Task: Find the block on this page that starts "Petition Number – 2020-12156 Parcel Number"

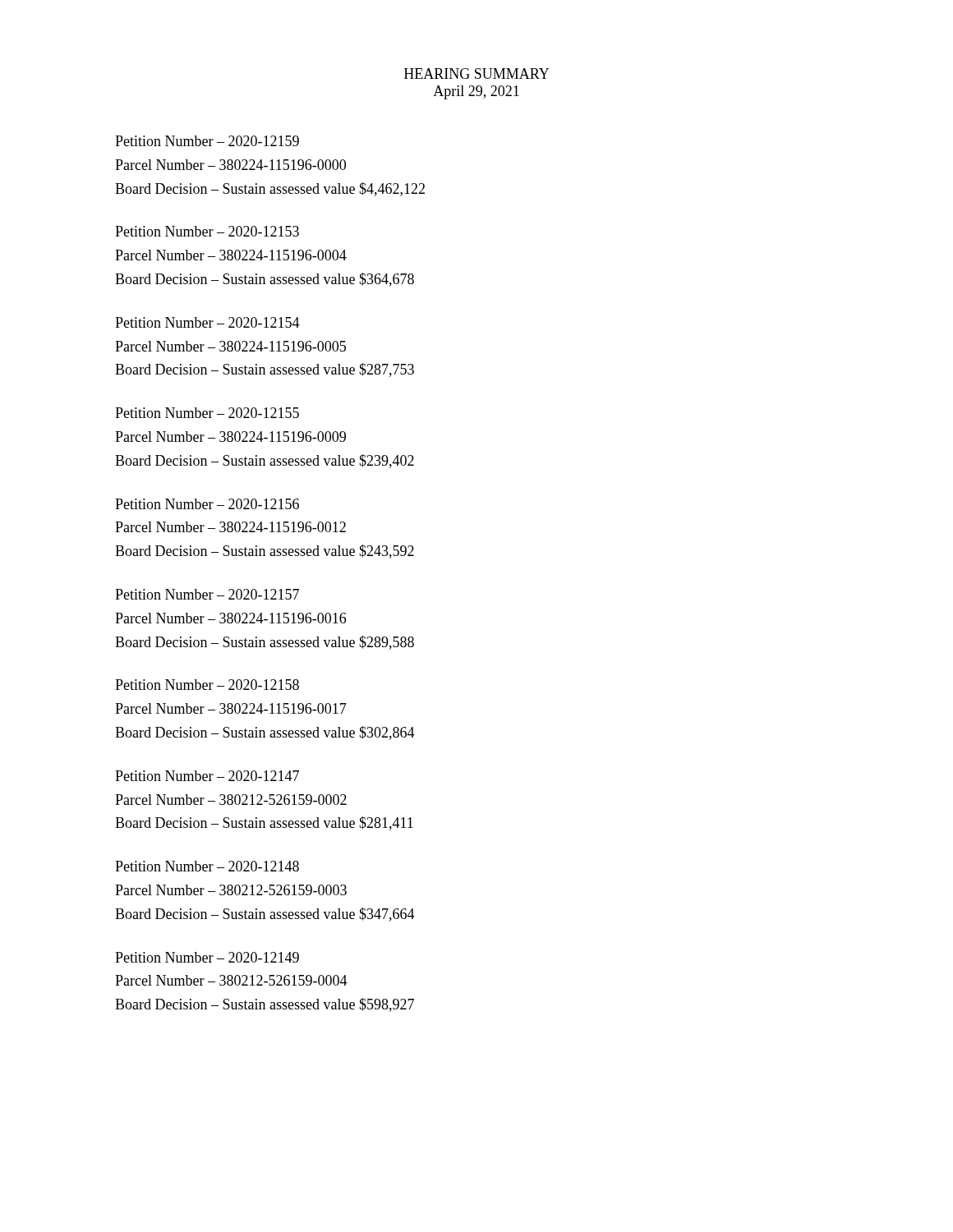Action: [265, 528]
